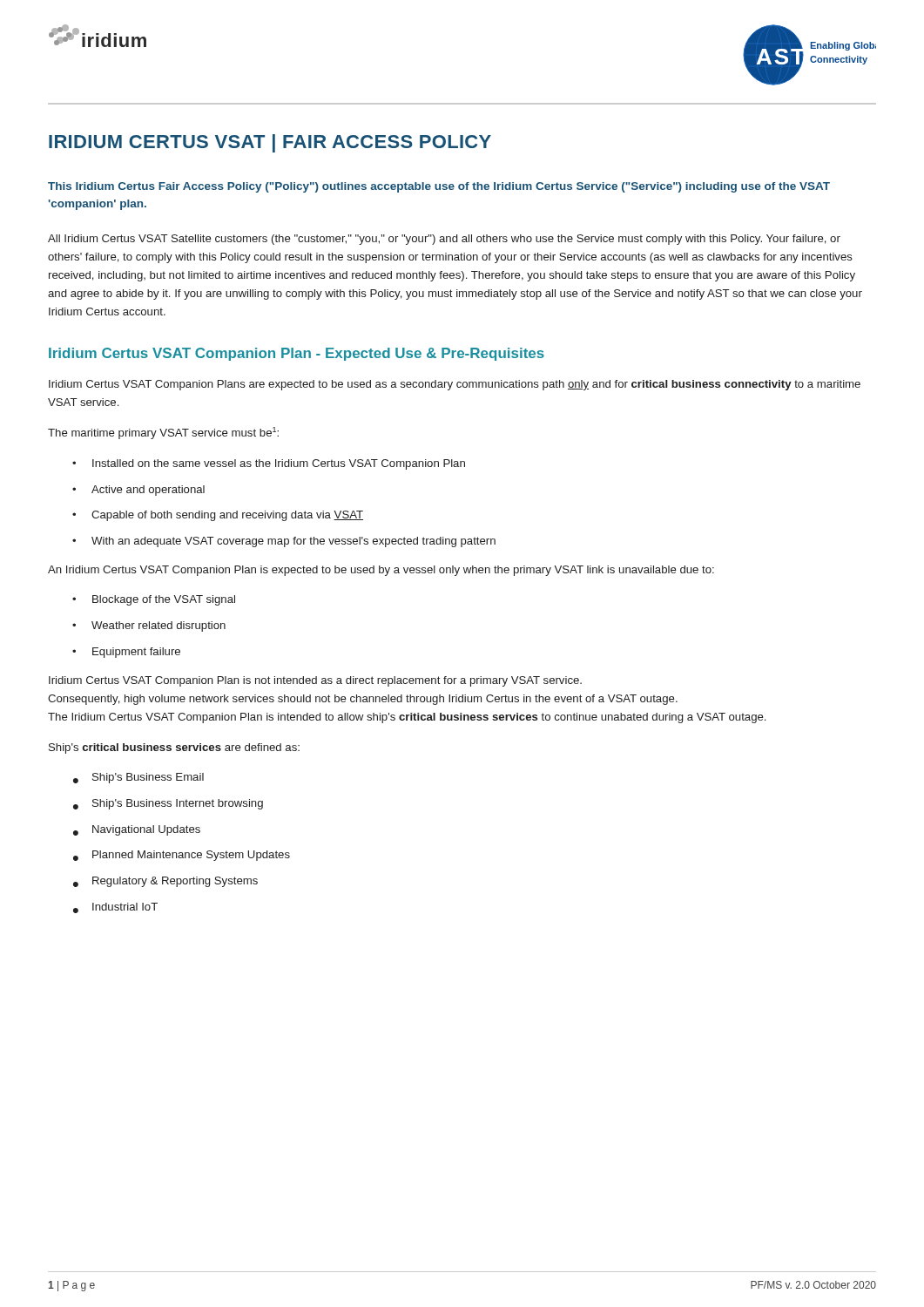The width and height of the screenshot is (924, 1307).
Task: Locate the block of text that opens with "Capable of both sending and receiving data"
Action: (x=218, y=516)
